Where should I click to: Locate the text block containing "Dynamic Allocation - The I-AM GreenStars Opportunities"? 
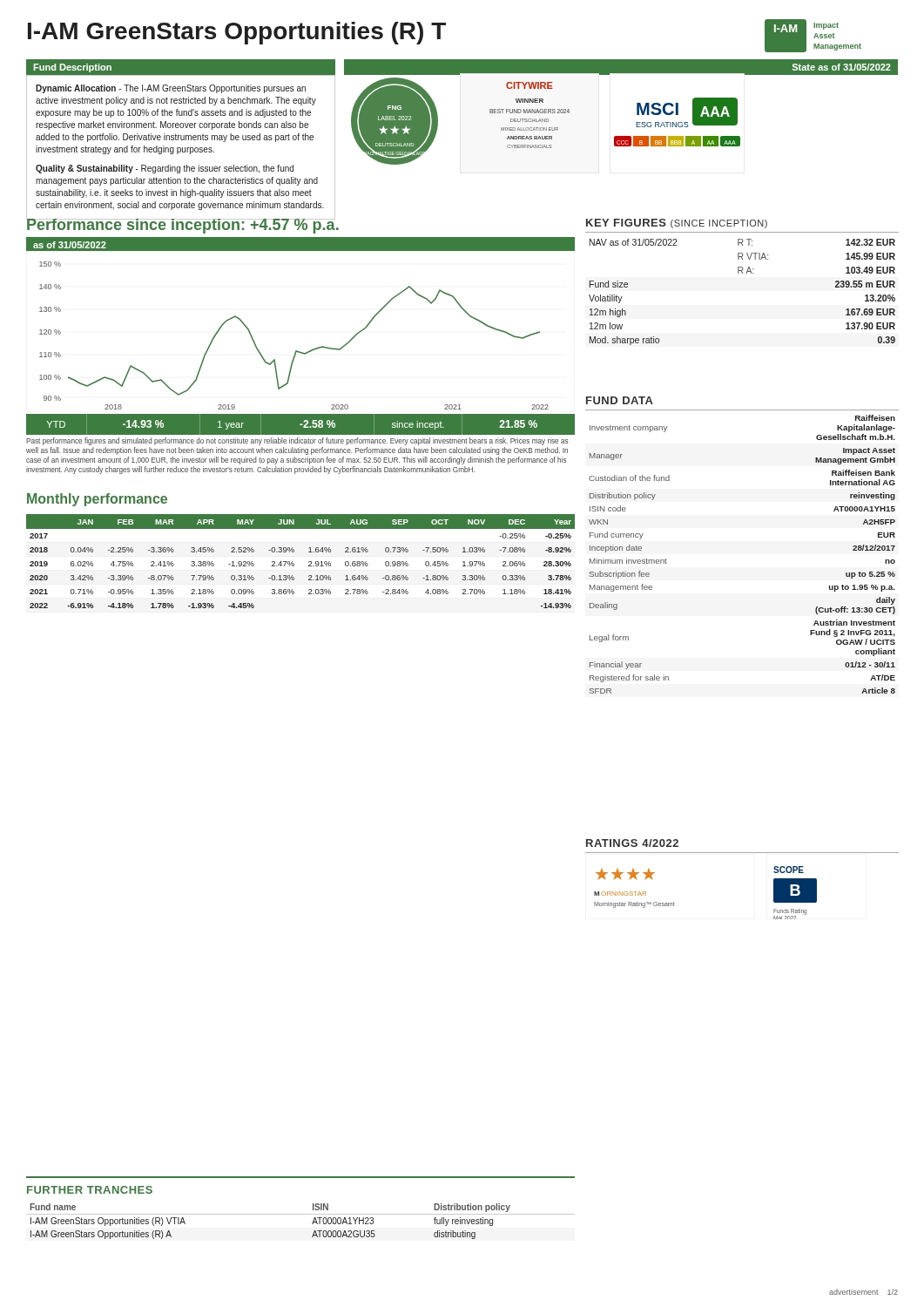(181, 147)
